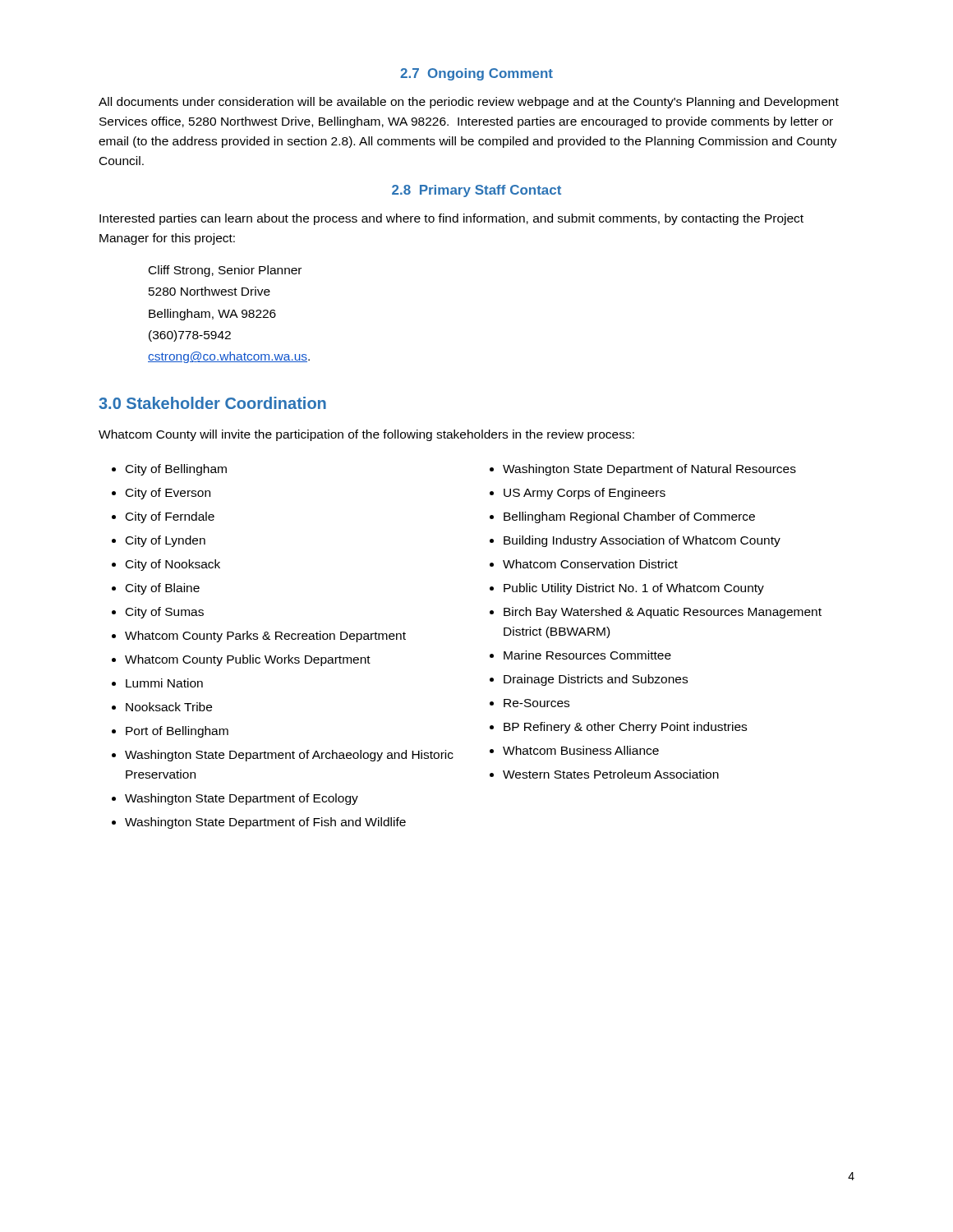Image resolution: width=953 pixels, height=1232 pixels.
Task: Point to the block beginning "Public Utility District No."
Action: [x=633, y=588]
